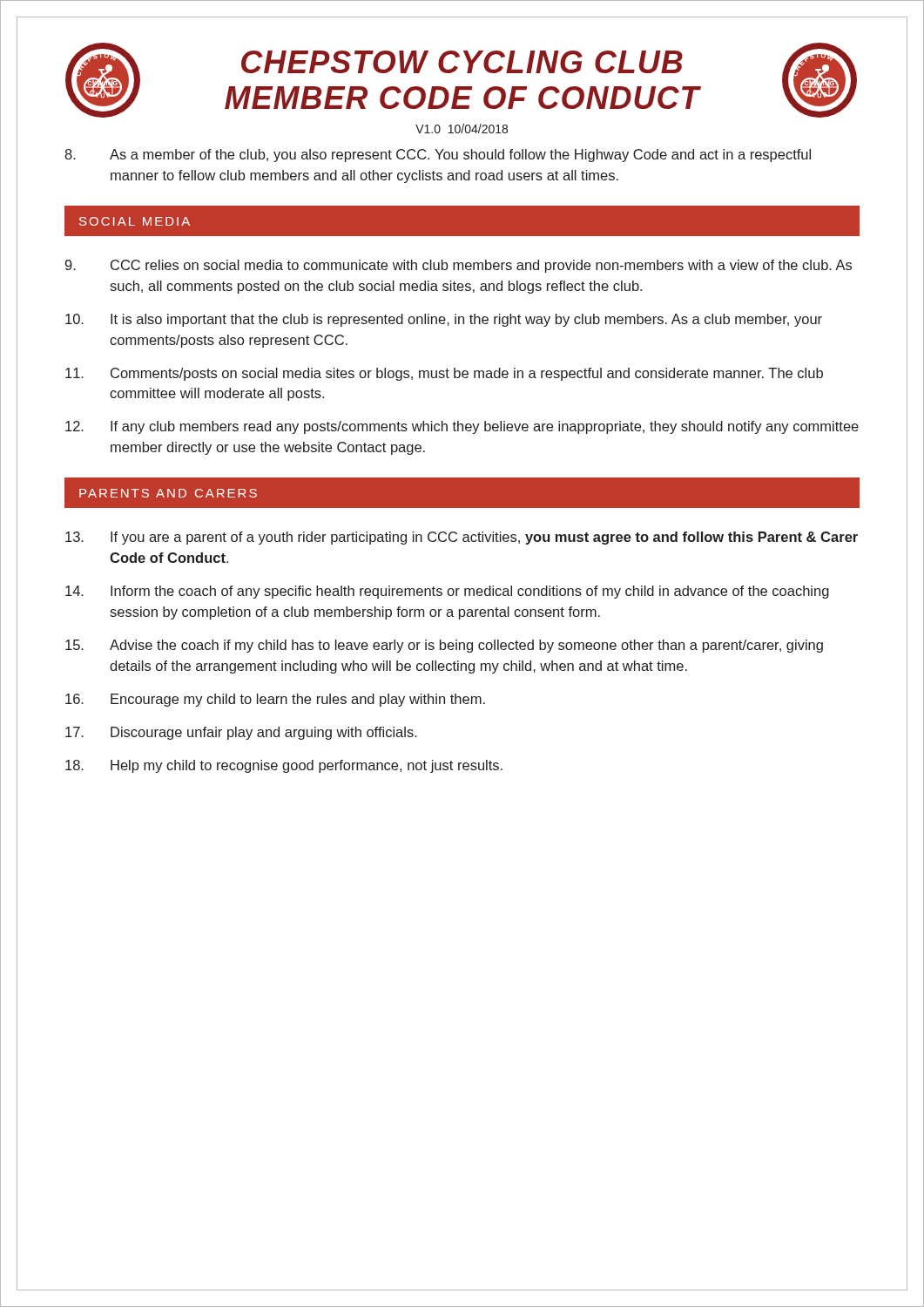924x1307 pixels.
Task: Click on the list item that reads "18. Help my child to recognise good"
Action: [462, 766]
